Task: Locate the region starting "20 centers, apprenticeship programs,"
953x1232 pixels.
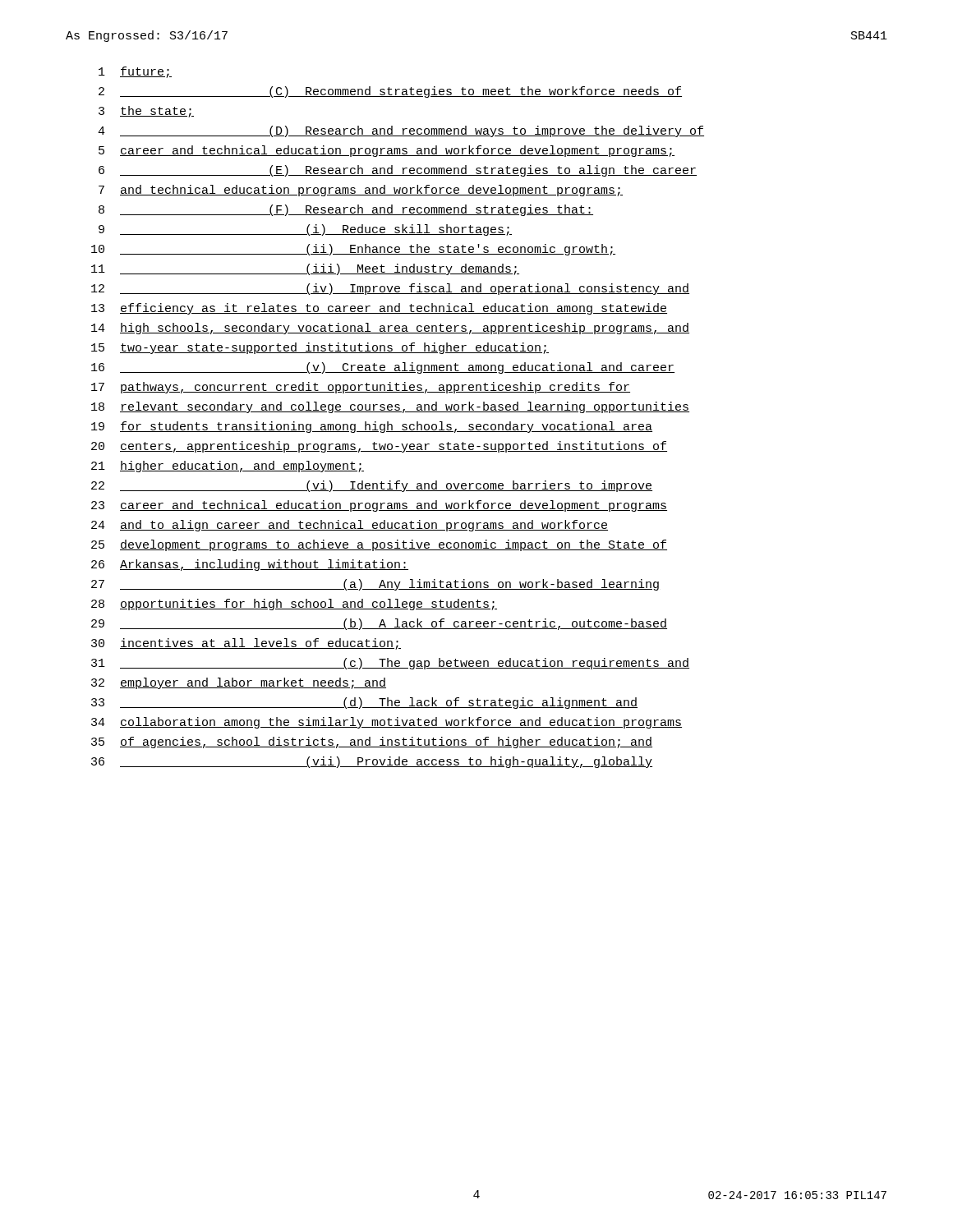Action: coord(366,447)
